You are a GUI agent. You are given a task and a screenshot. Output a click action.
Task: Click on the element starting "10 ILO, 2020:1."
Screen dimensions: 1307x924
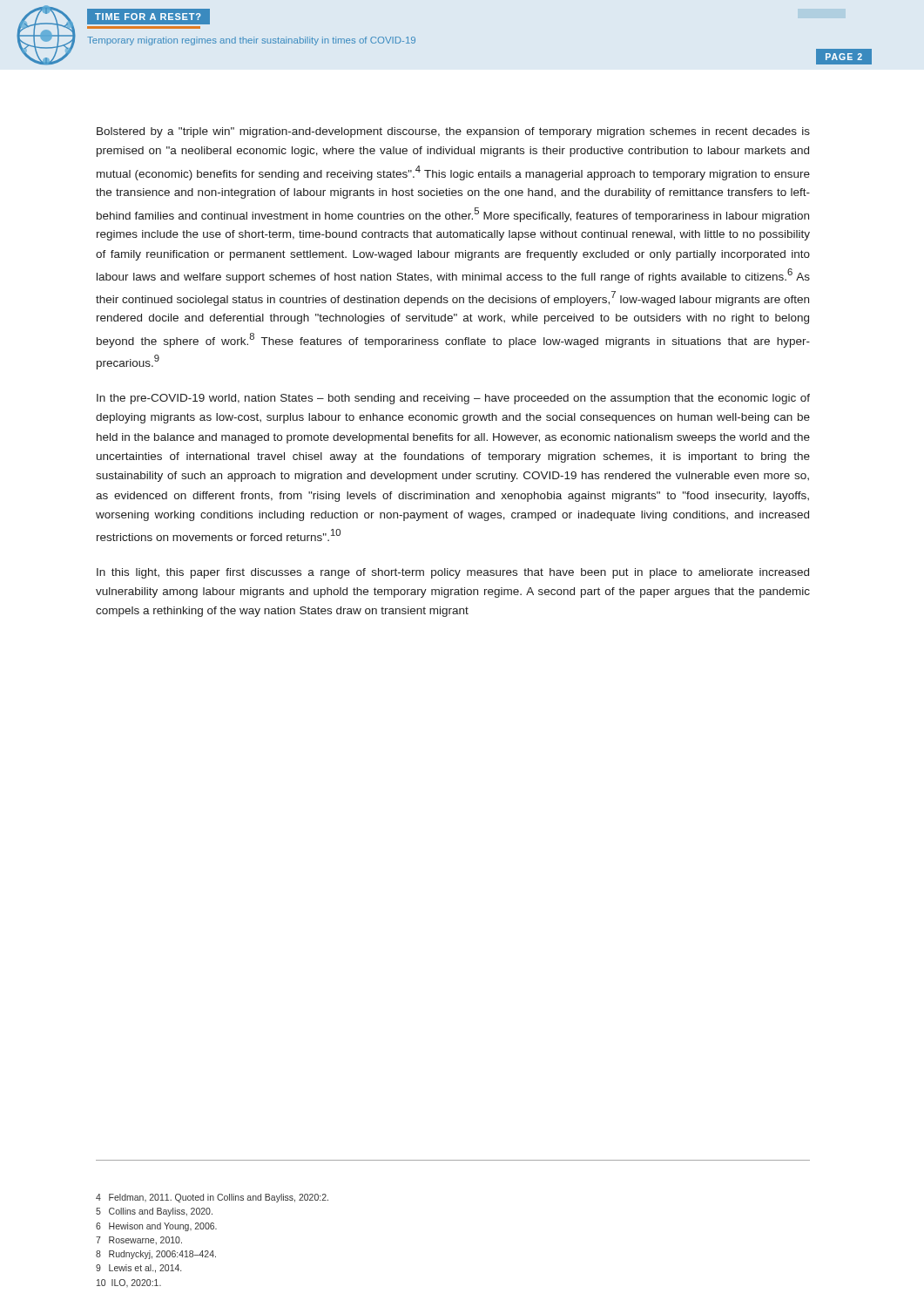129,1282
